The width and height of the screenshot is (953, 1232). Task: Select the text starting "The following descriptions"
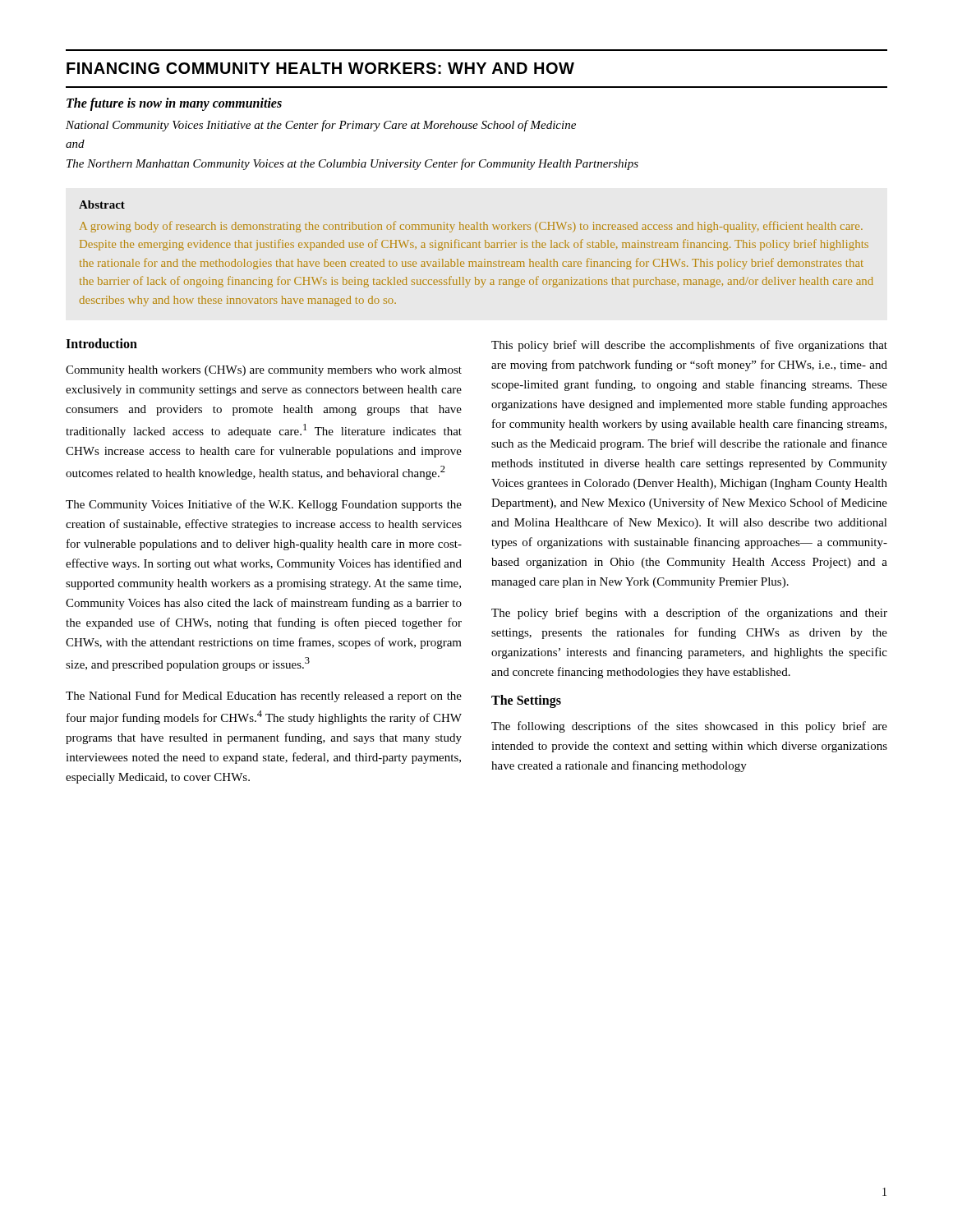tap(689, 746)
